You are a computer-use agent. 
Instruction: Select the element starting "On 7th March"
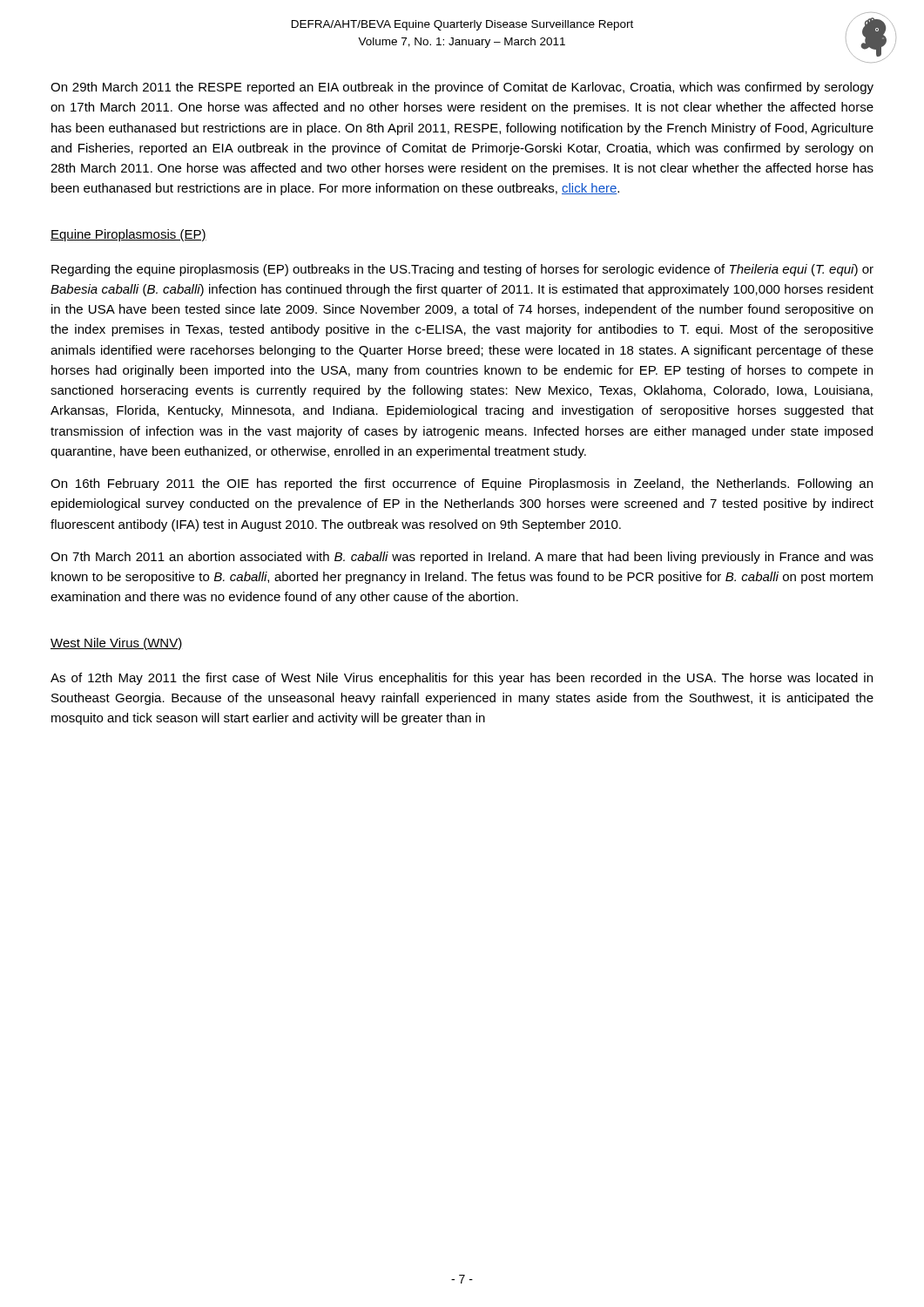pos(462,576)
